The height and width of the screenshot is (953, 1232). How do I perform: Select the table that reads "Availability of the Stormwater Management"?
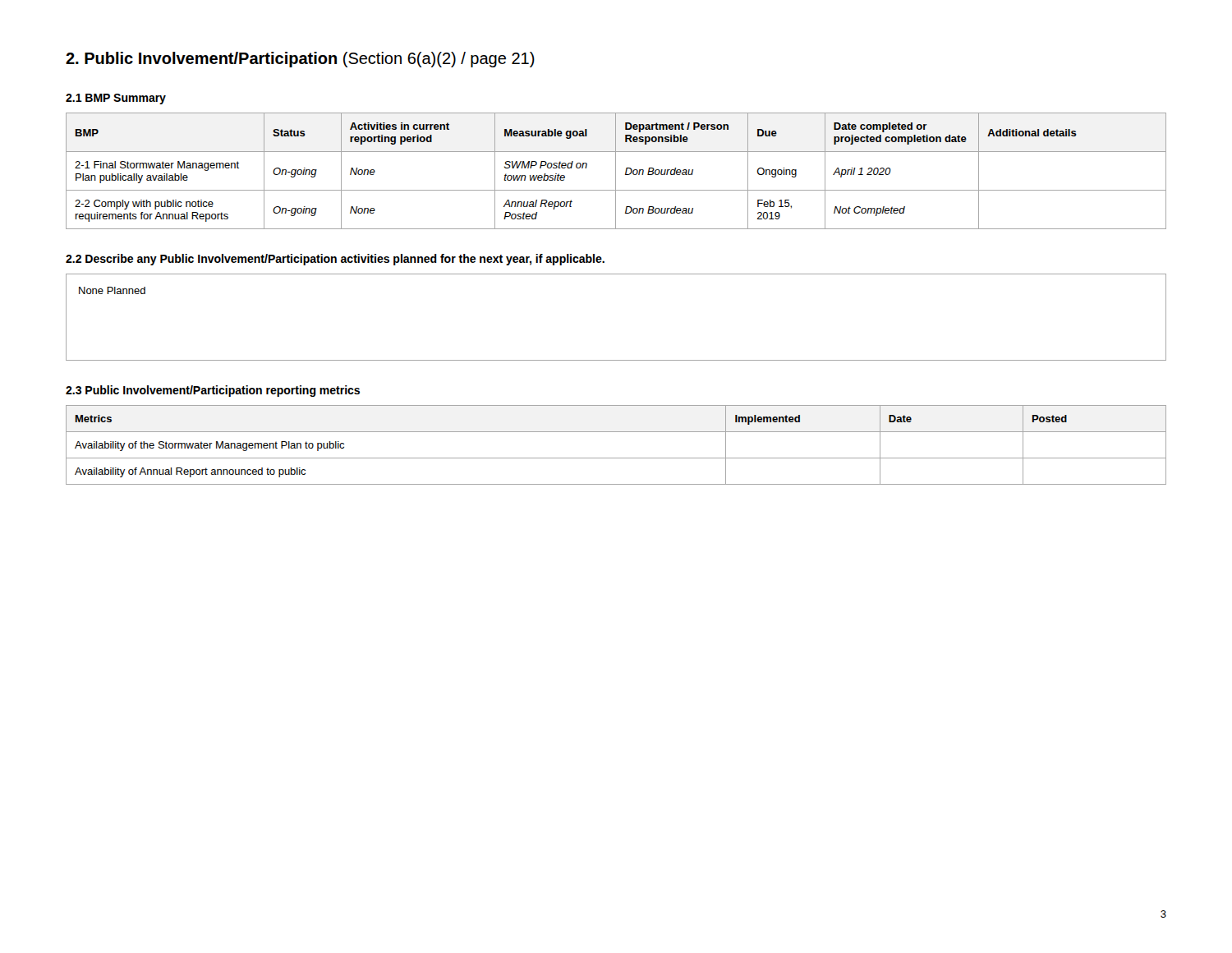[616, 445]
